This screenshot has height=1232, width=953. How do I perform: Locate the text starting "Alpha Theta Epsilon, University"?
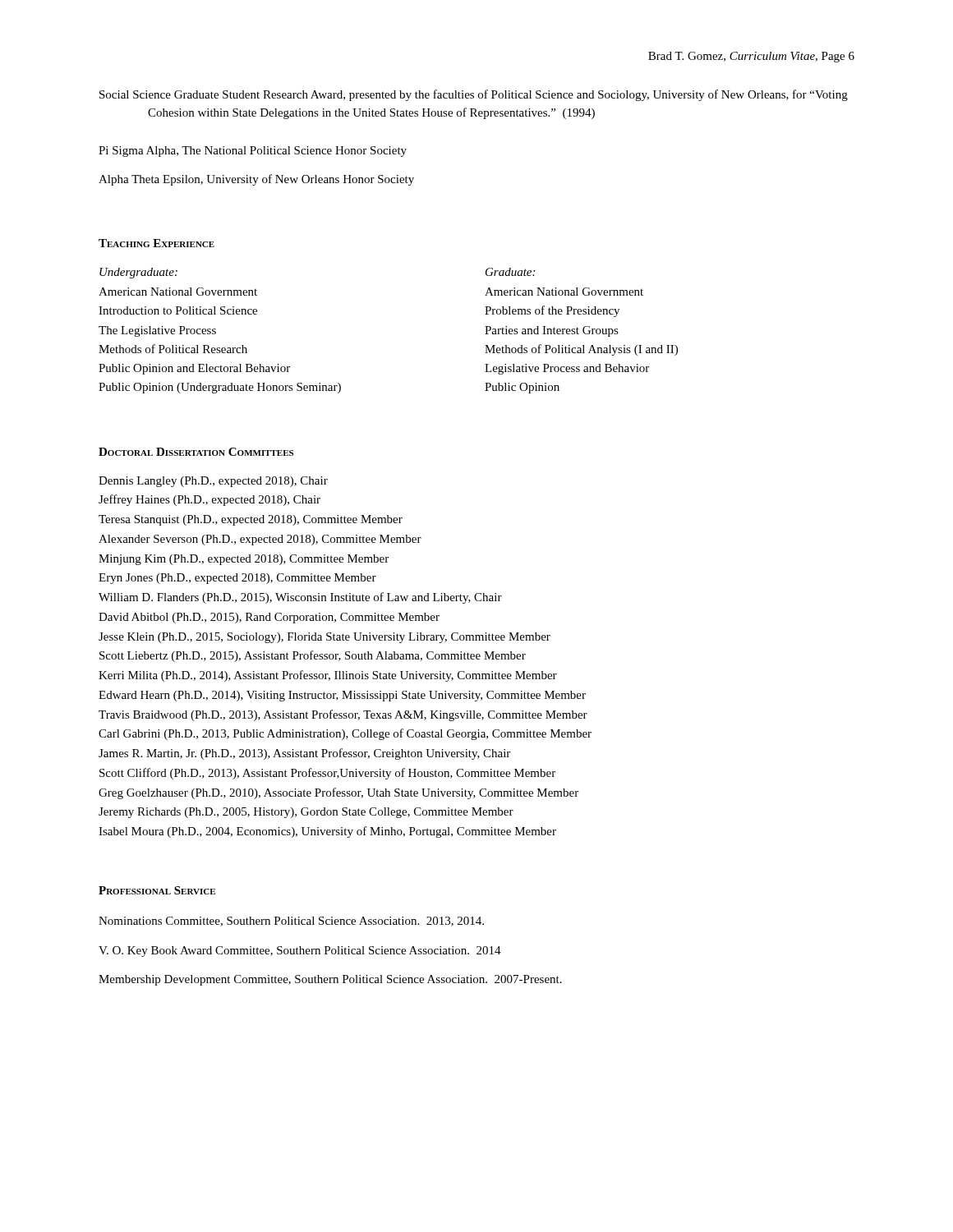click(x=256, y=179)
